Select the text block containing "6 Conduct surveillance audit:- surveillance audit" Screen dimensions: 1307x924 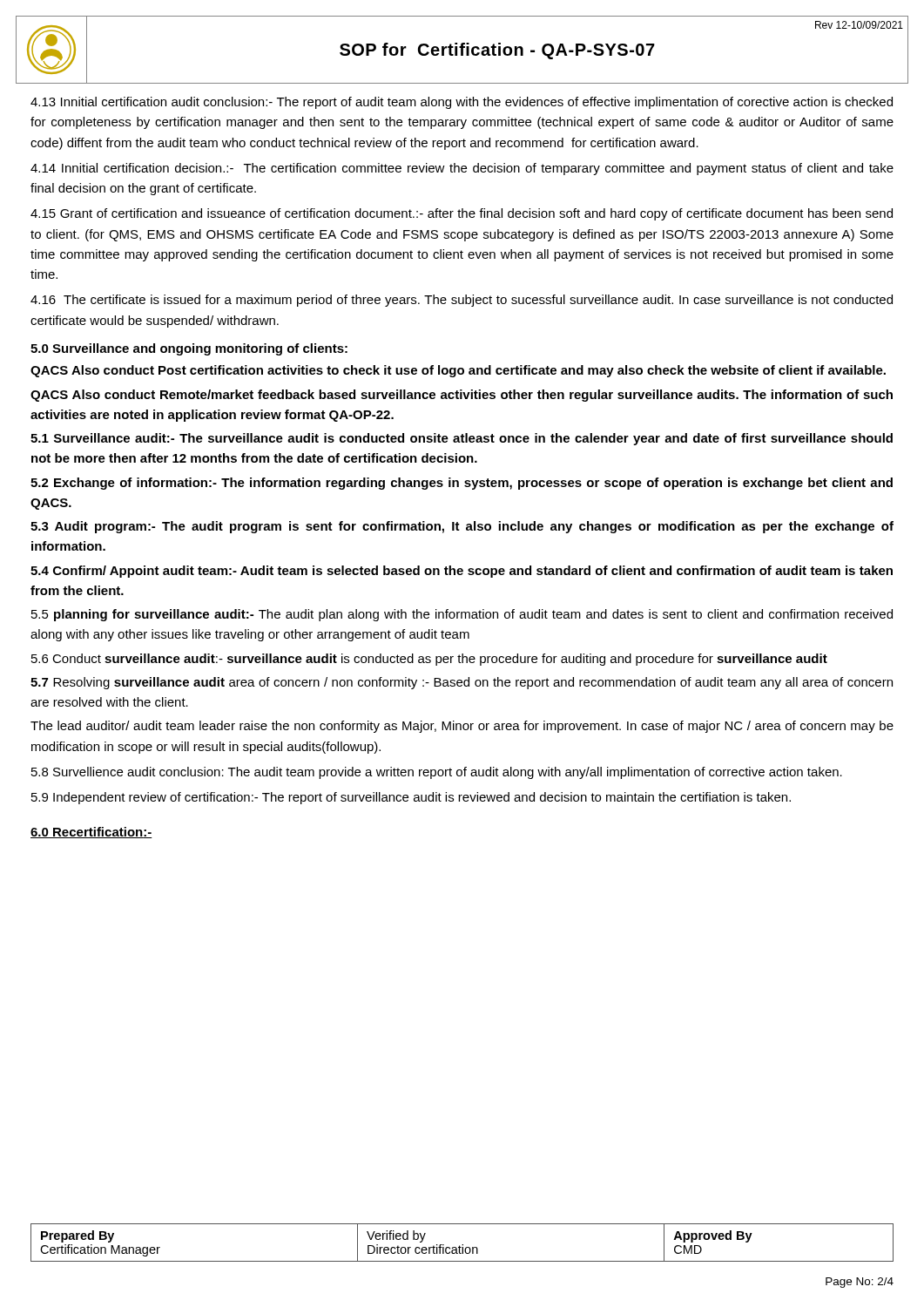[429, 658]
